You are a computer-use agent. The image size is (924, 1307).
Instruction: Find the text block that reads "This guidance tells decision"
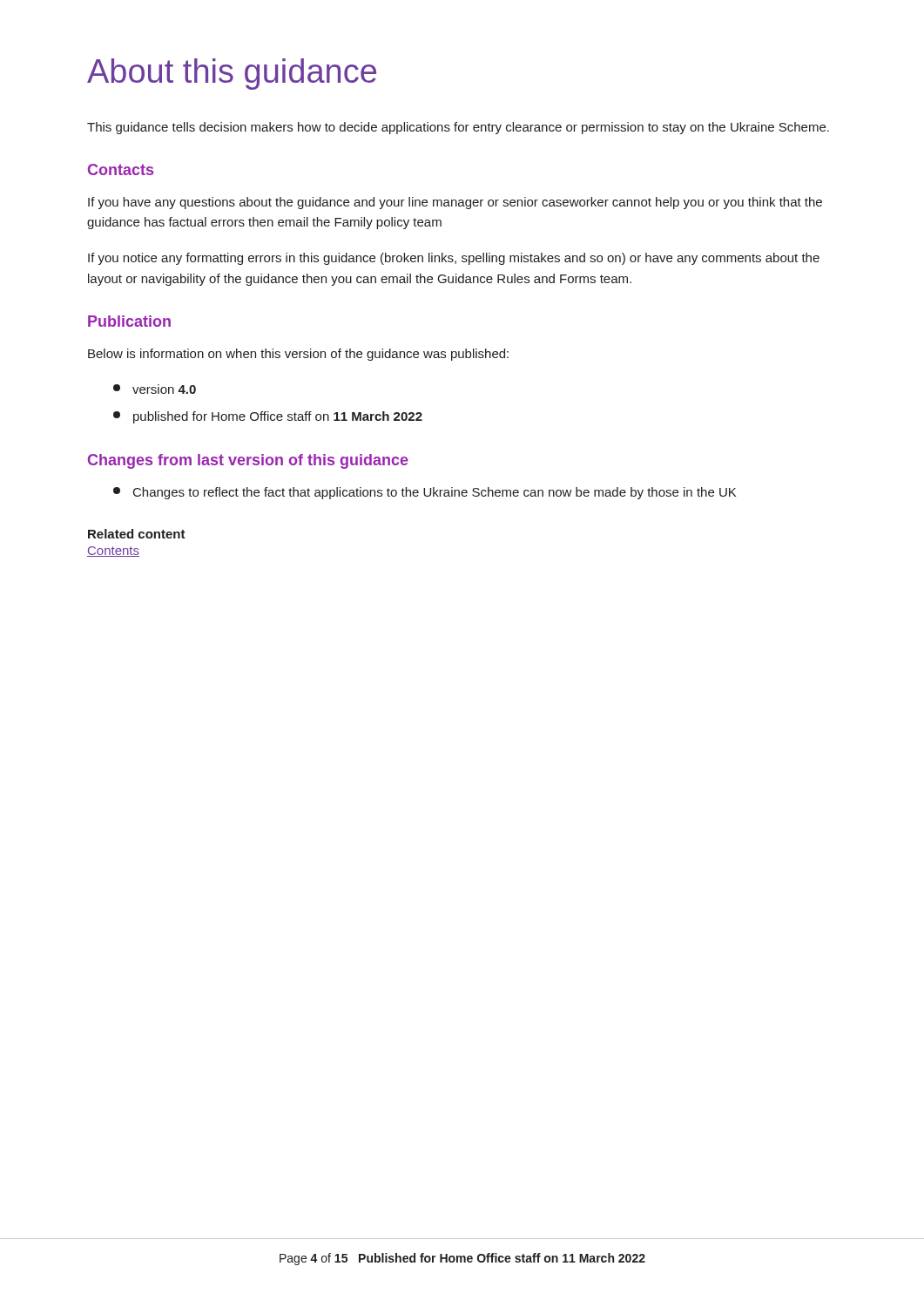(x=459, y=126)
